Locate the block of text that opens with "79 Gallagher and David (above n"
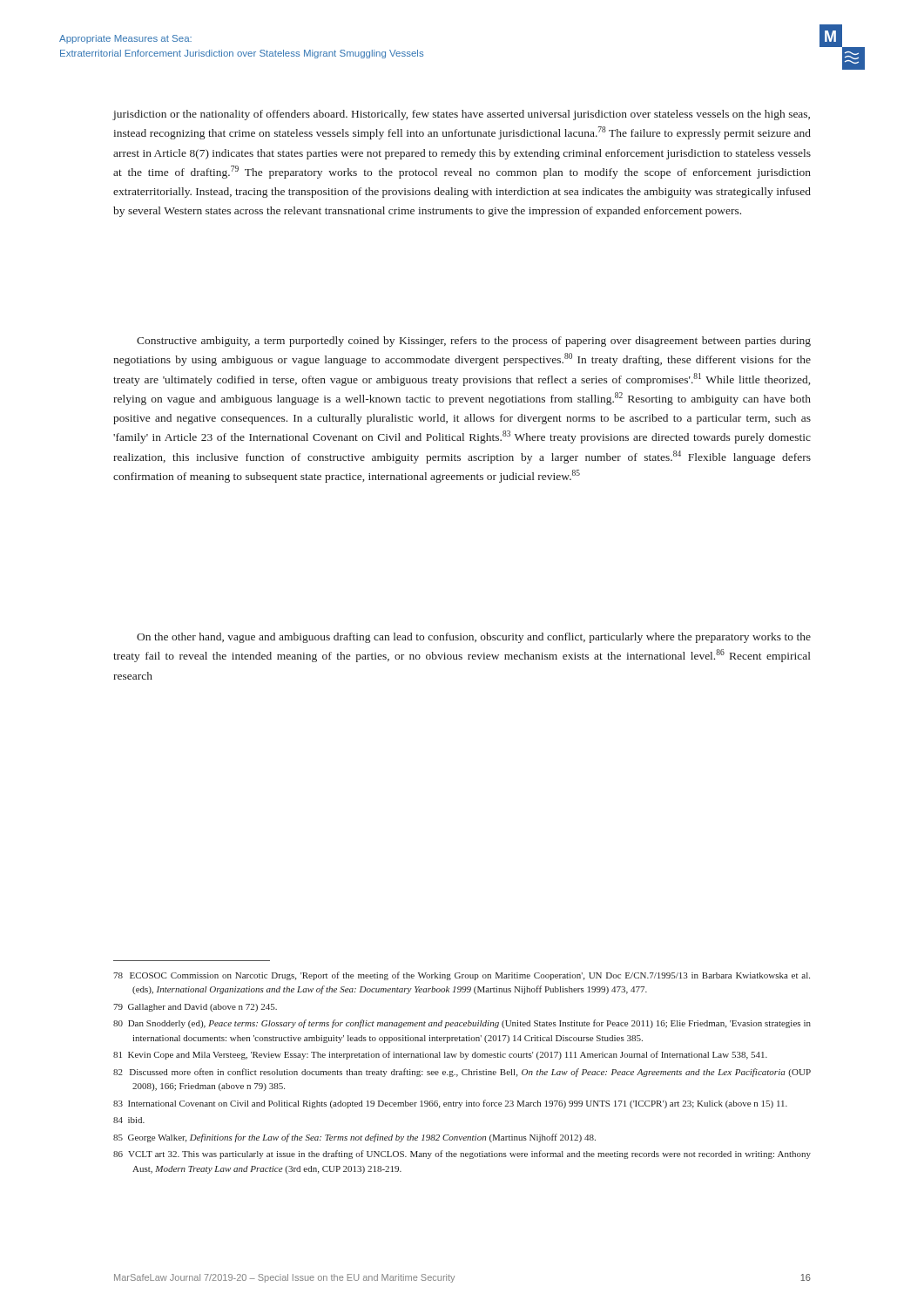The image size is (924, 1307). (195, 1006)
